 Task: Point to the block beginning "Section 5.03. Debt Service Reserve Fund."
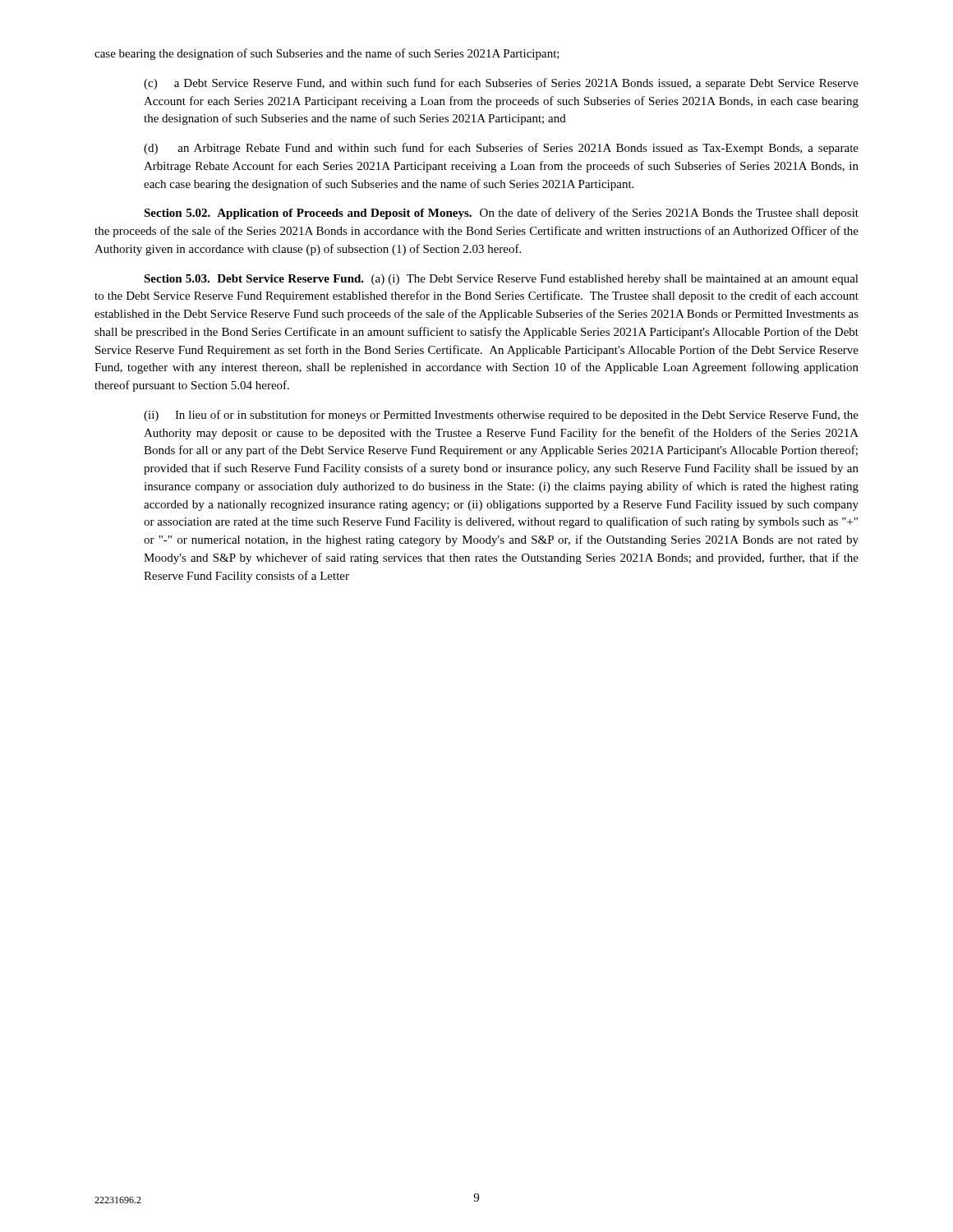476,332
